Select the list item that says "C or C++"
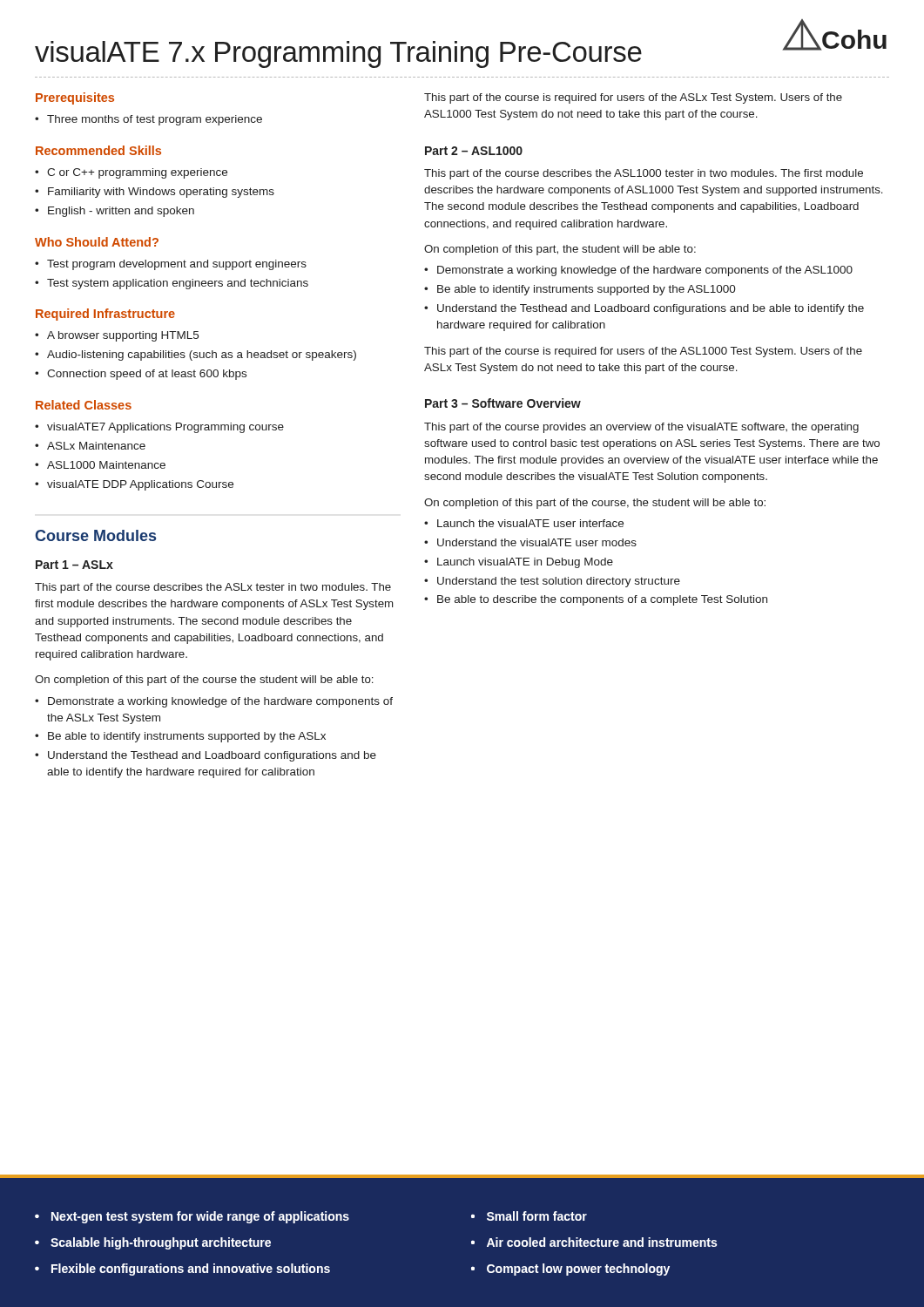924x1307 pixels. [x=138, y=172]
